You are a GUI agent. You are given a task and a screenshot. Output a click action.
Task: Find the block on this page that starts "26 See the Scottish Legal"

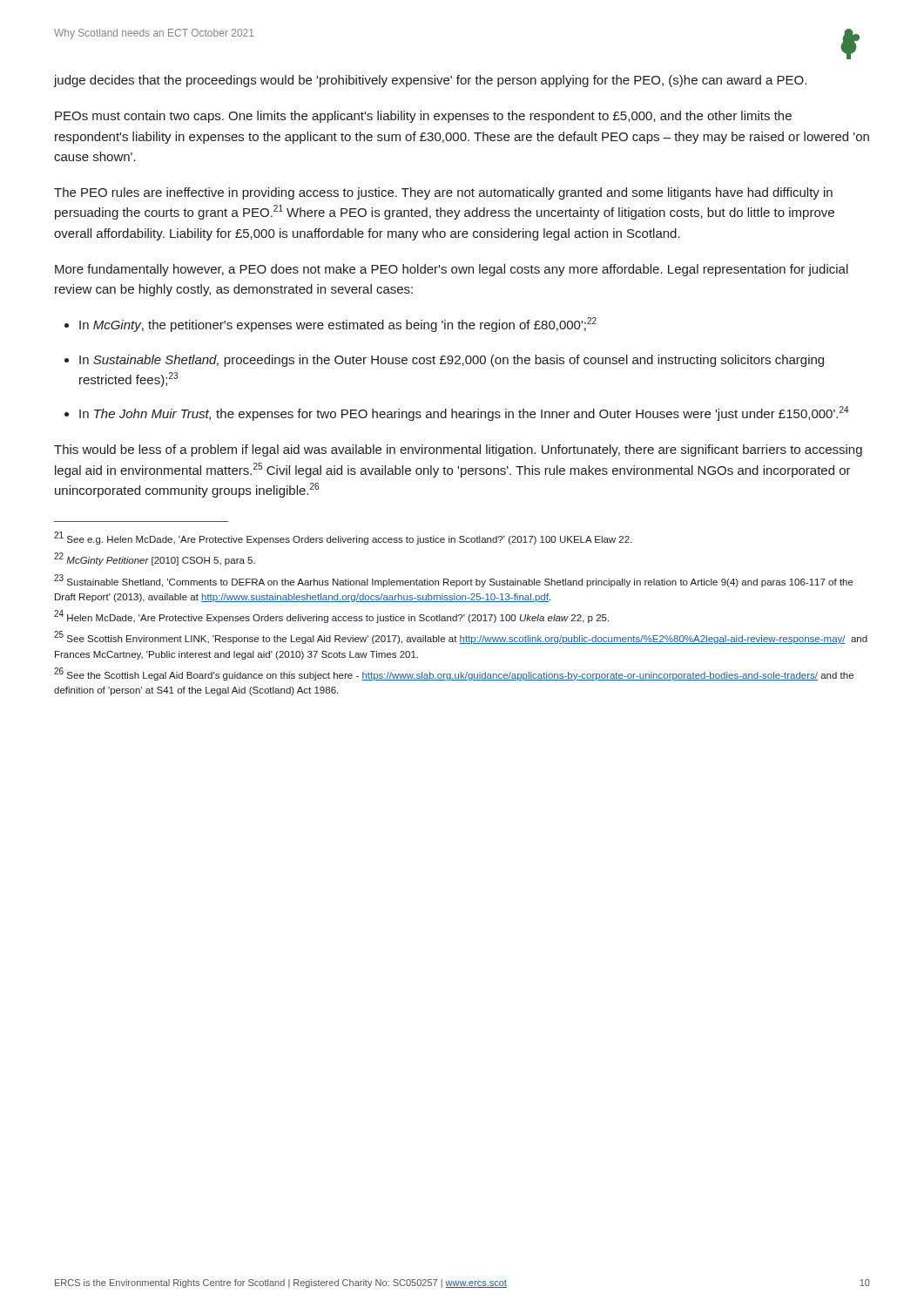click(454, 682)
